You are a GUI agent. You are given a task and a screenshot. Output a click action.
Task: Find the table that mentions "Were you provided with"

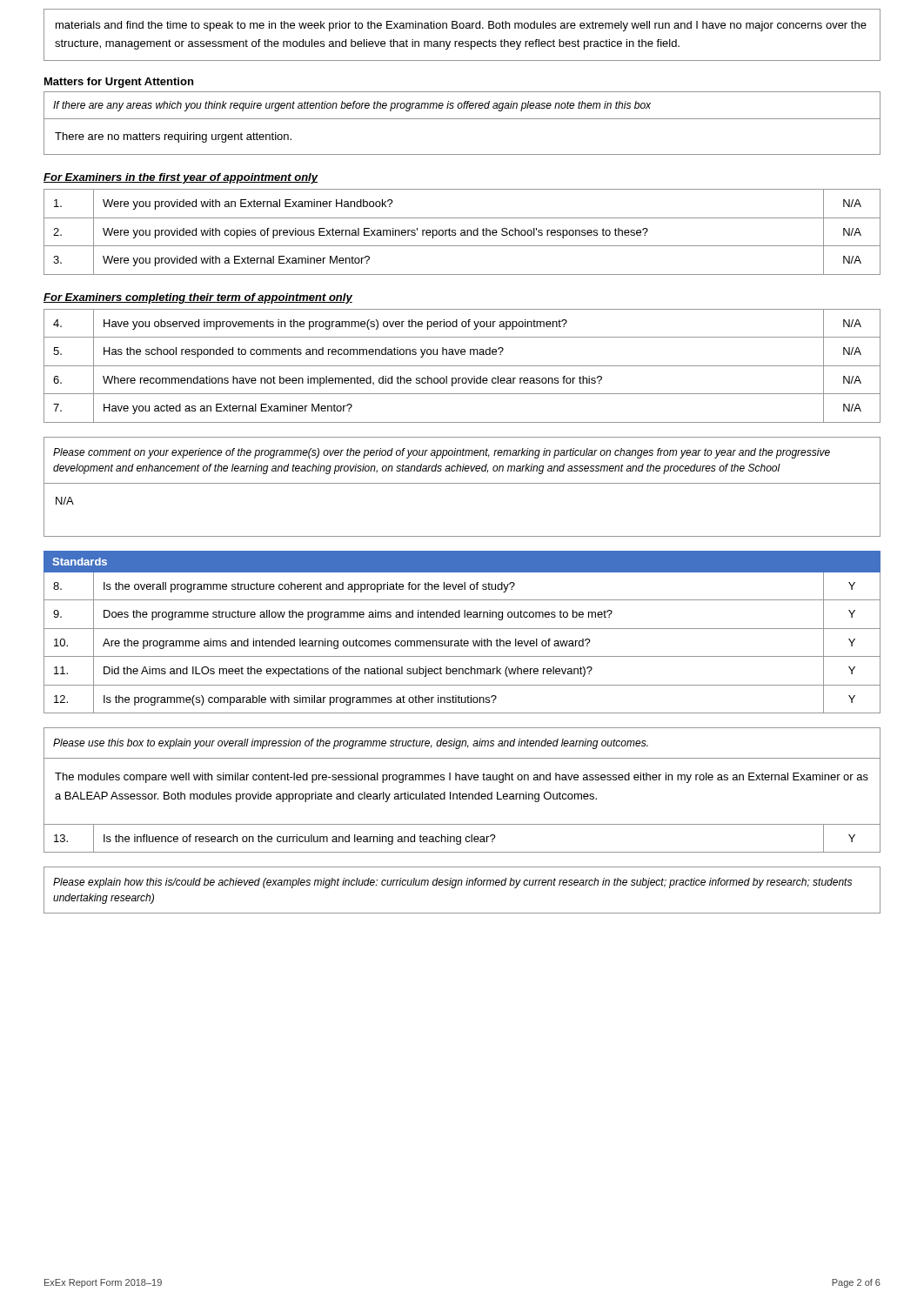point(462,232)
